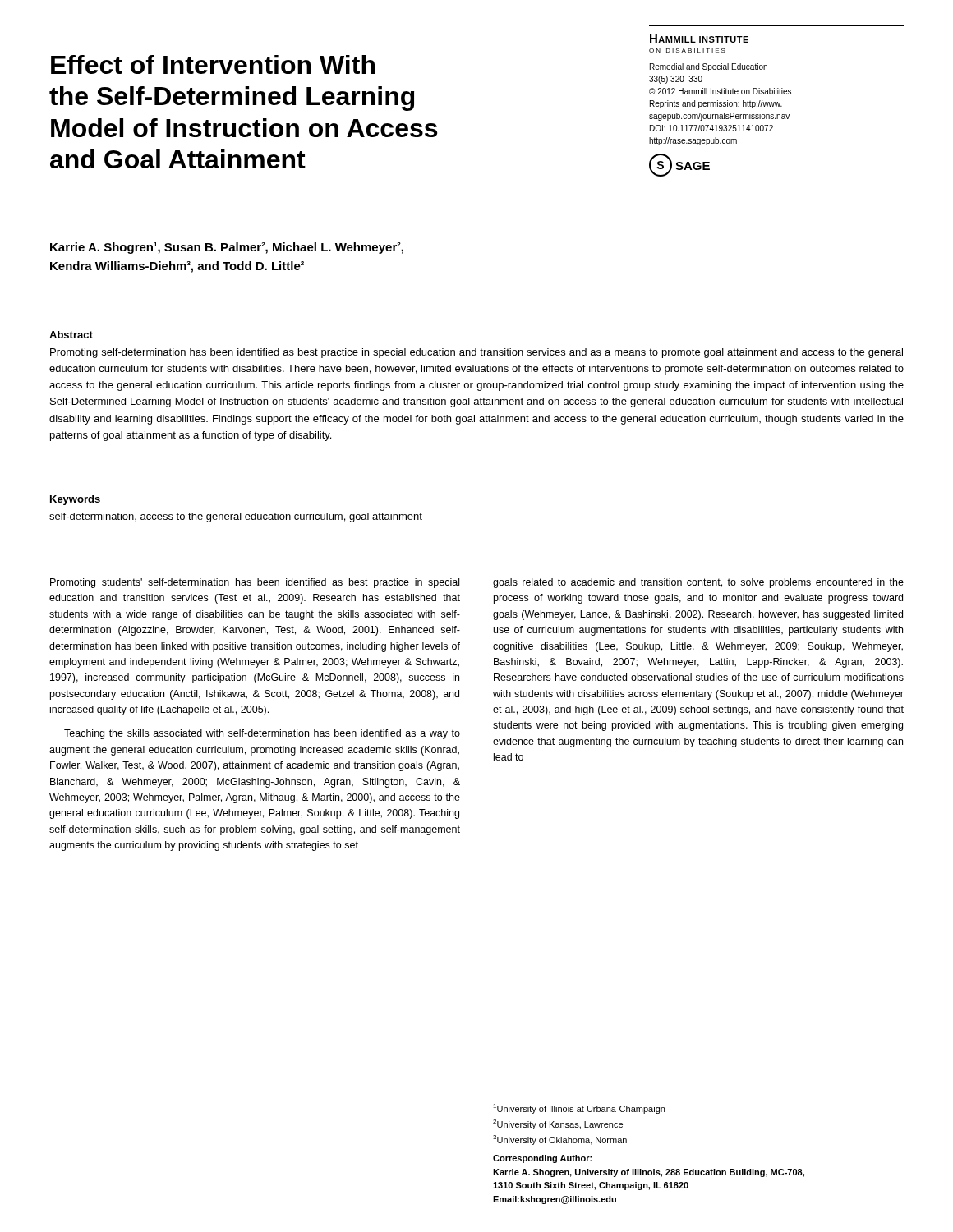Navigate to the text block starting "Promoting self-determination has been identified as best practice"
Screen dimensions: 1232x953
476,394
